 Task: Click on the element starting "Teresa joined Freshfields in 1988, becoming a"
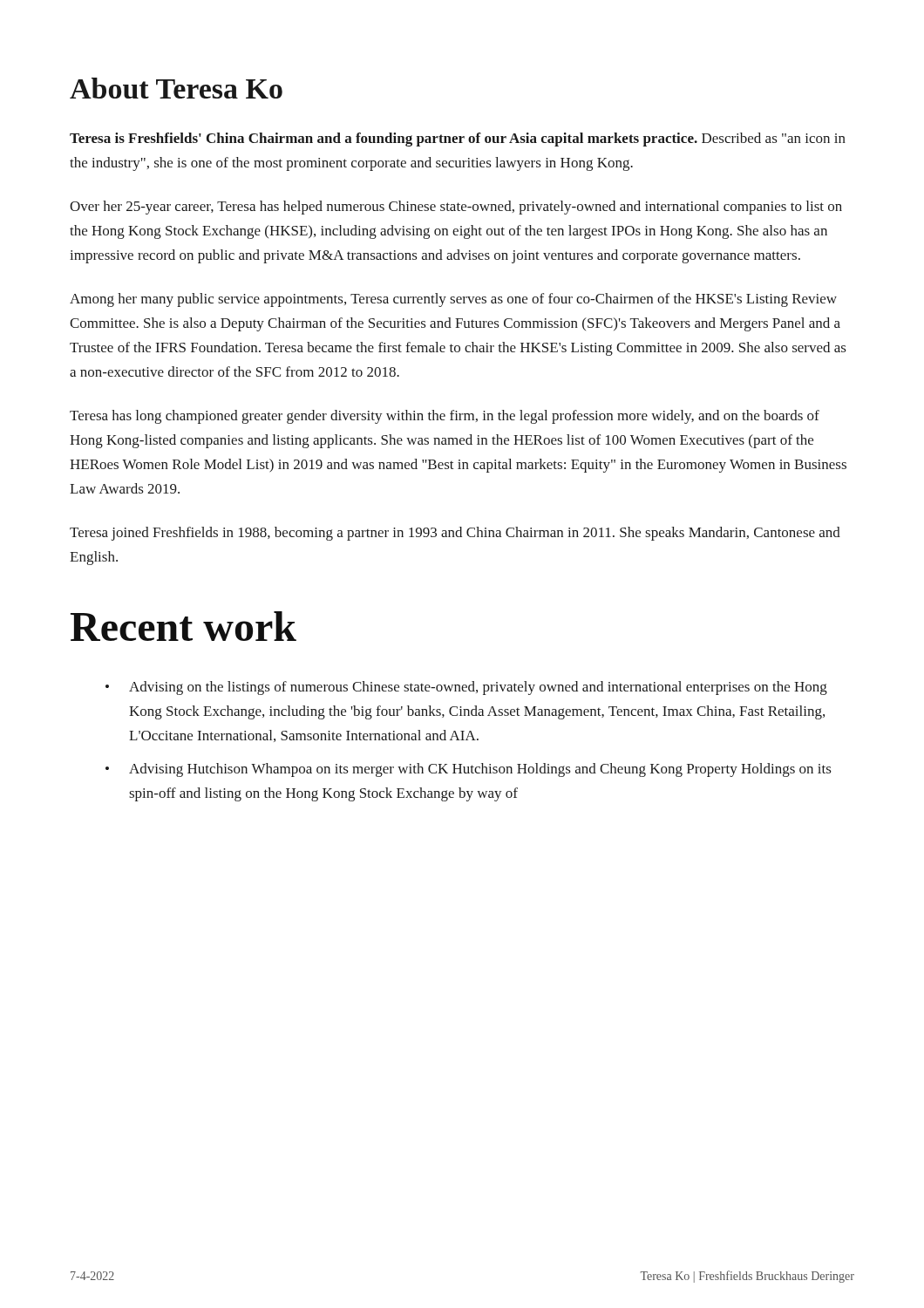tap(455, 545)
